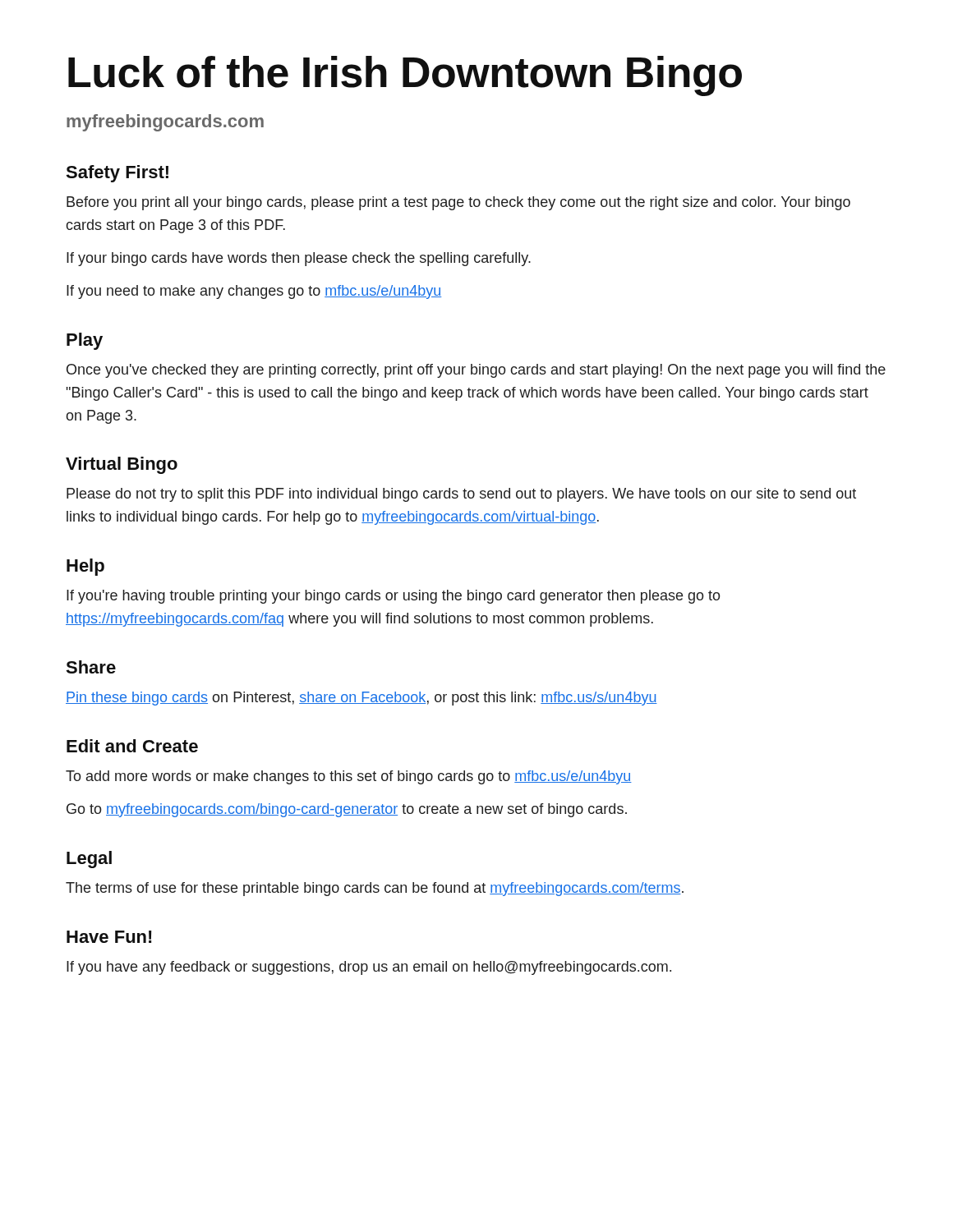Image resolution: width=953 pixels, height=1232 pixels.
Task: Click on the section header that reads "Have Fun!"
Action: [109, 937]
